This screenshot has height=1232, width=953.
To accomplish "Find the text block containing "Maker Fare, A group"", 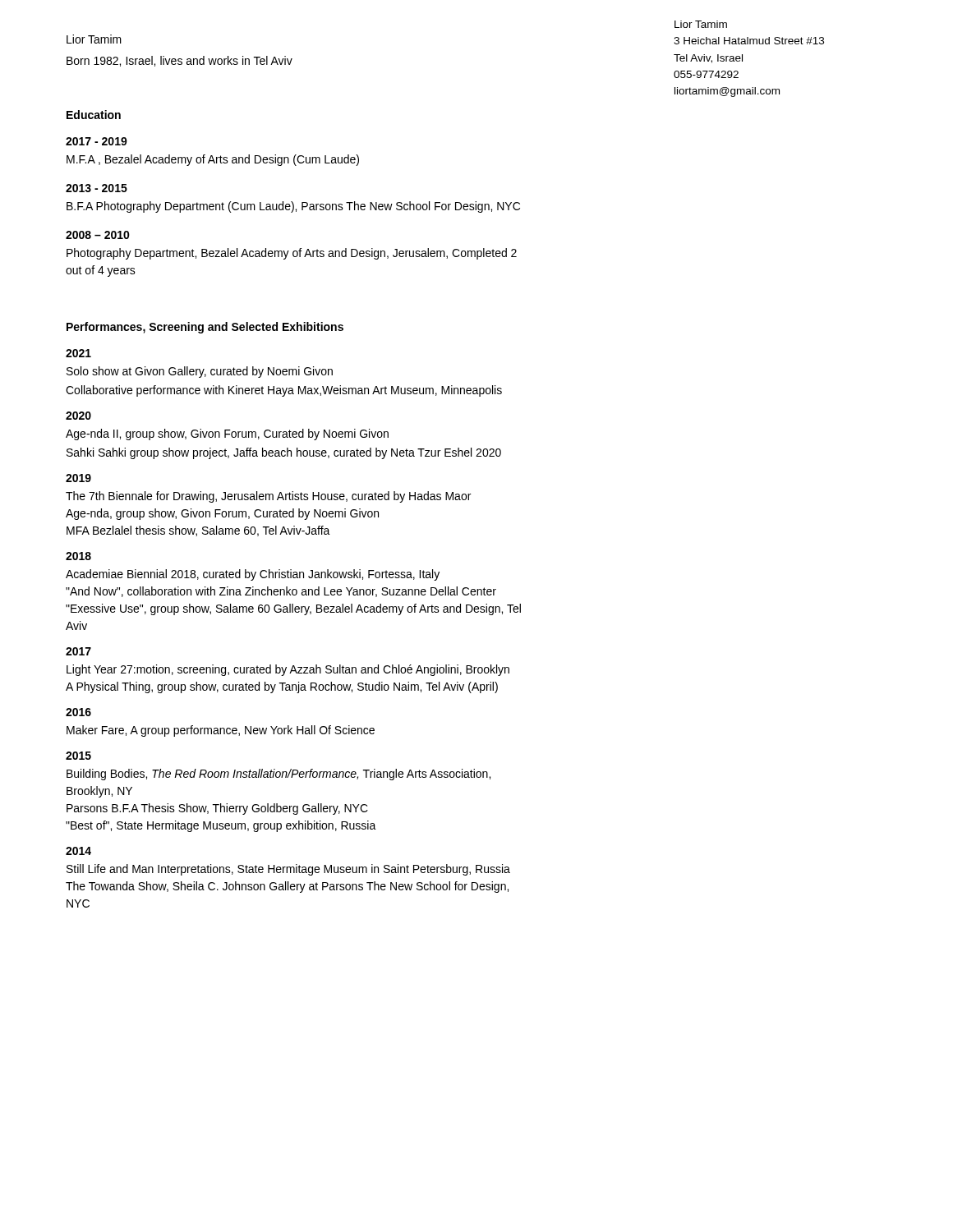I will coord(220,730).
